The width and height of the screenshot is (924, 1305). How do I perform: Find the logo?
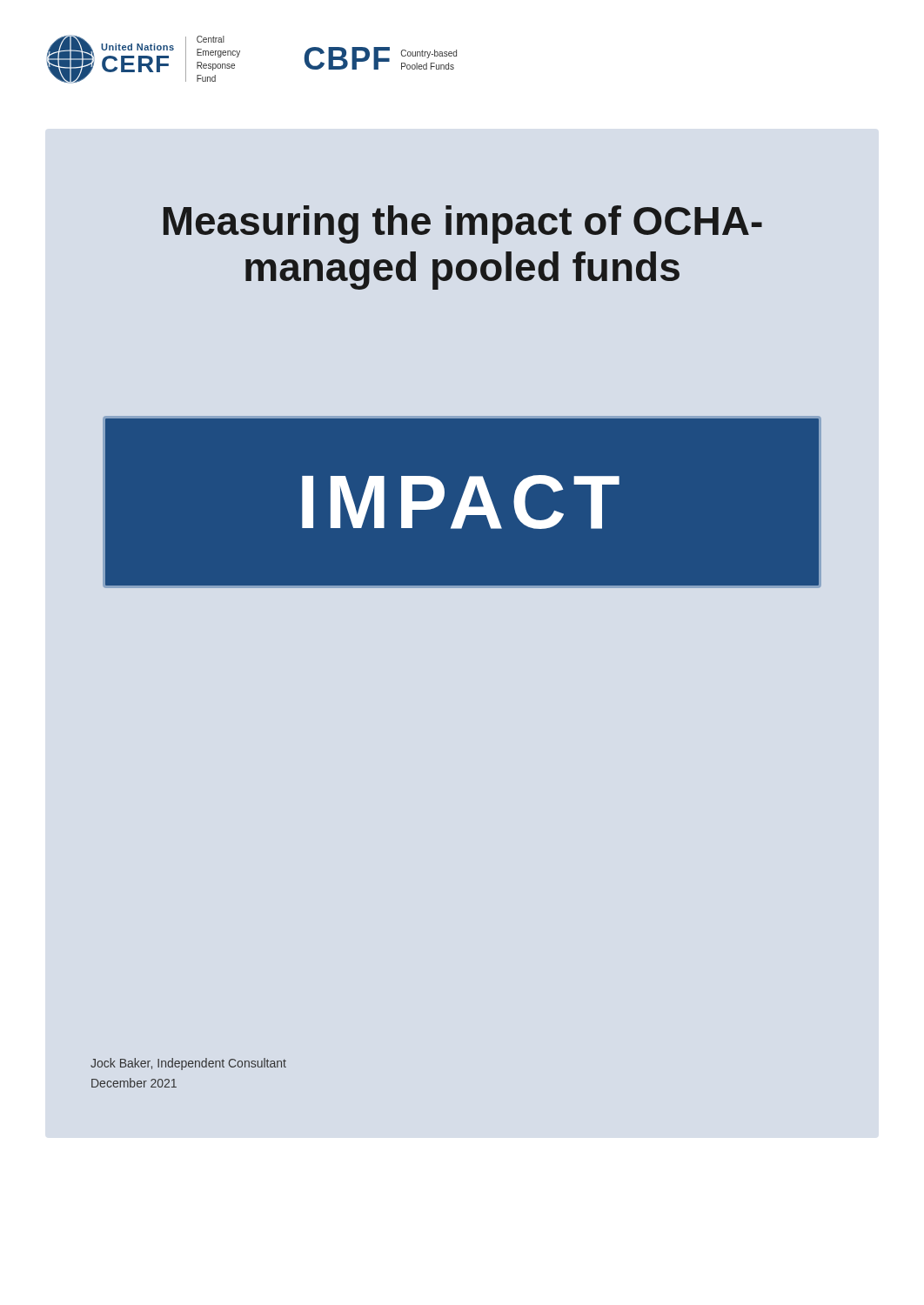click(x=380, y=59)
